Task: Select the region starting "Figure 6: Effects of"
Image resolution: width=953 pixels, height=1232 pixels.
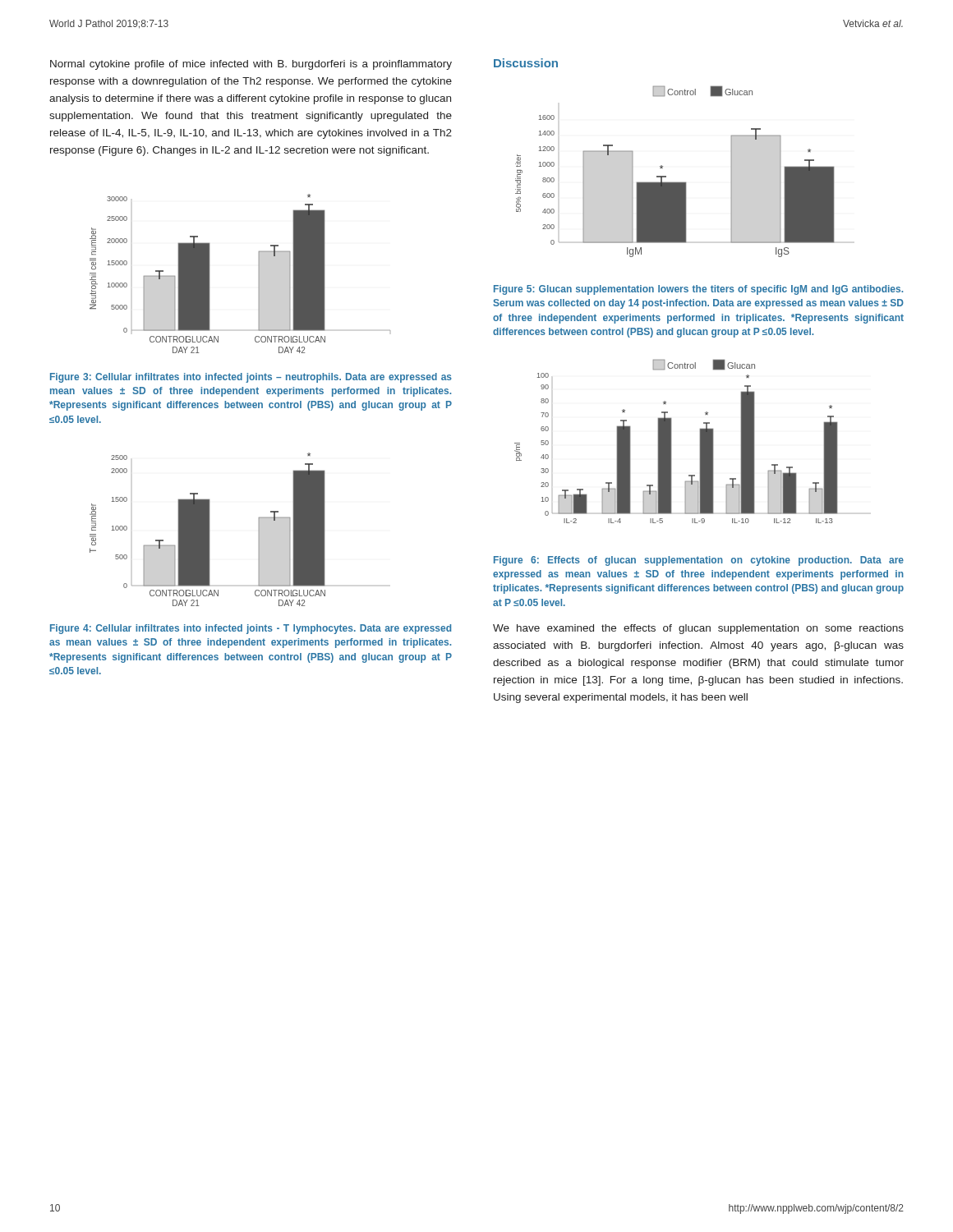Action: coord(698,581)
